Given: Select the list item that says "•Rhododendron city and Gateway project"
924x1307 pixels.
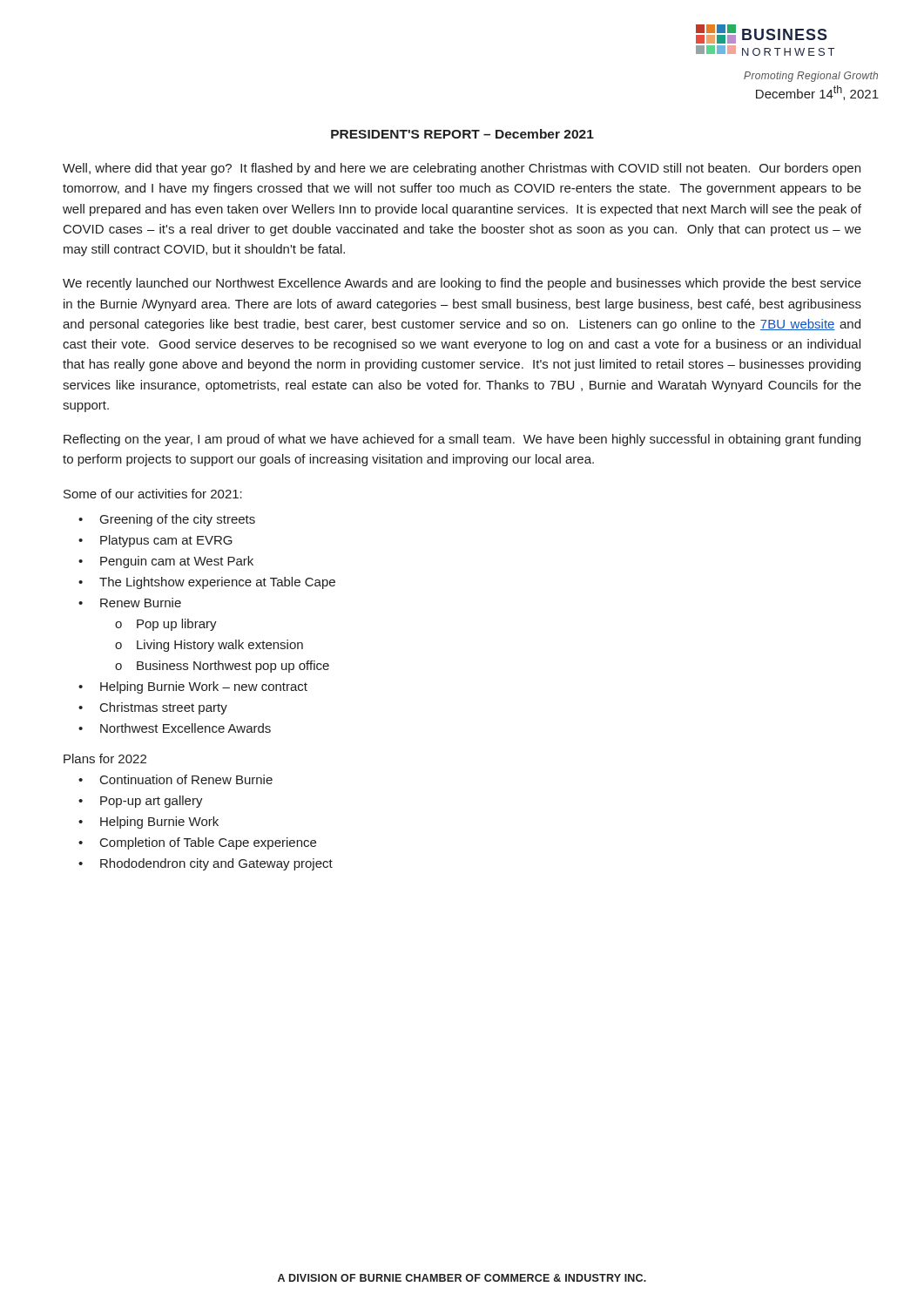Looking at the screenshot, I should [x=205, y=863].
